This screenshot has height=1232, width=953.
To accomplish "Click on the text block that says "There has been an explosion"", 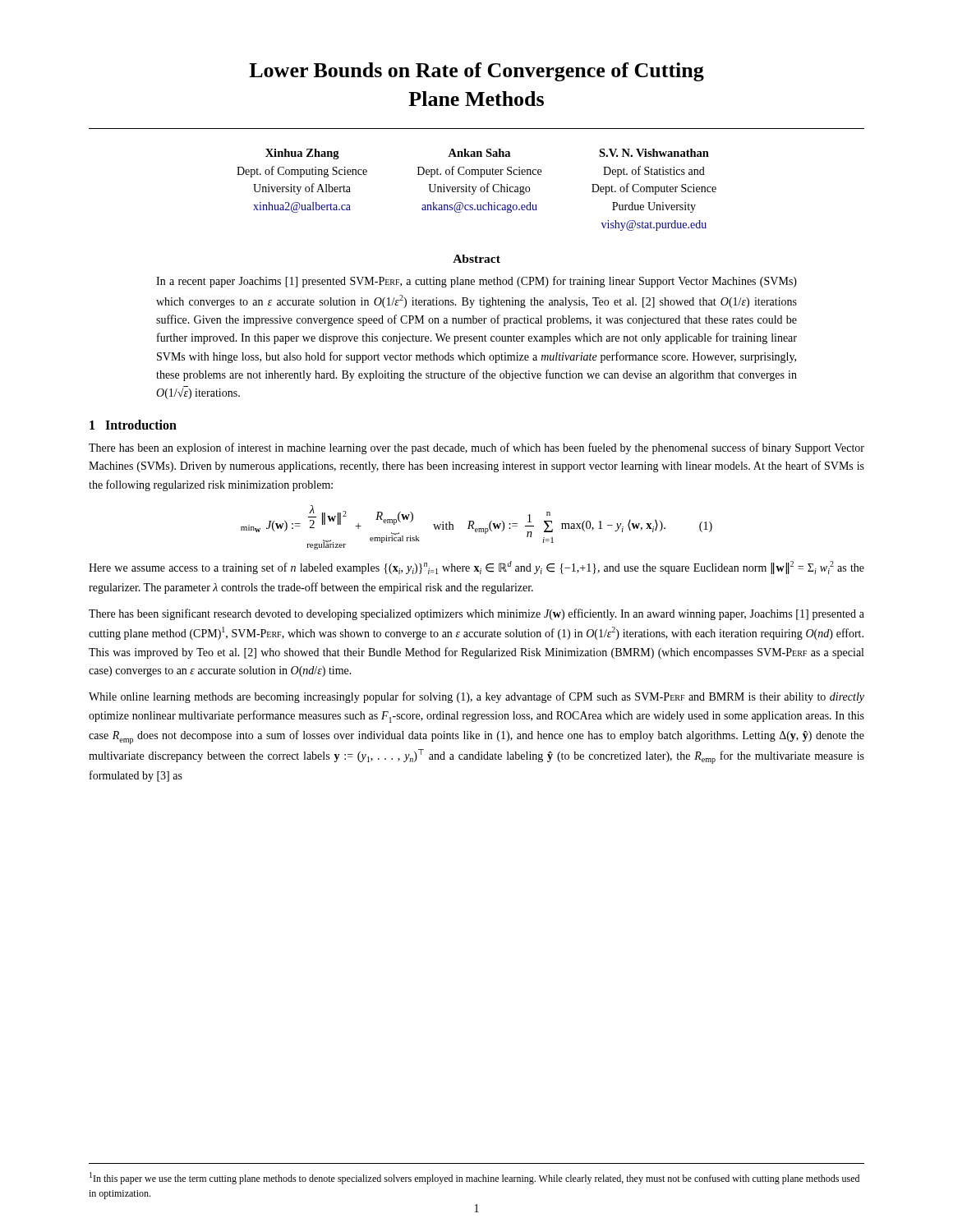I will pos(476,466).
